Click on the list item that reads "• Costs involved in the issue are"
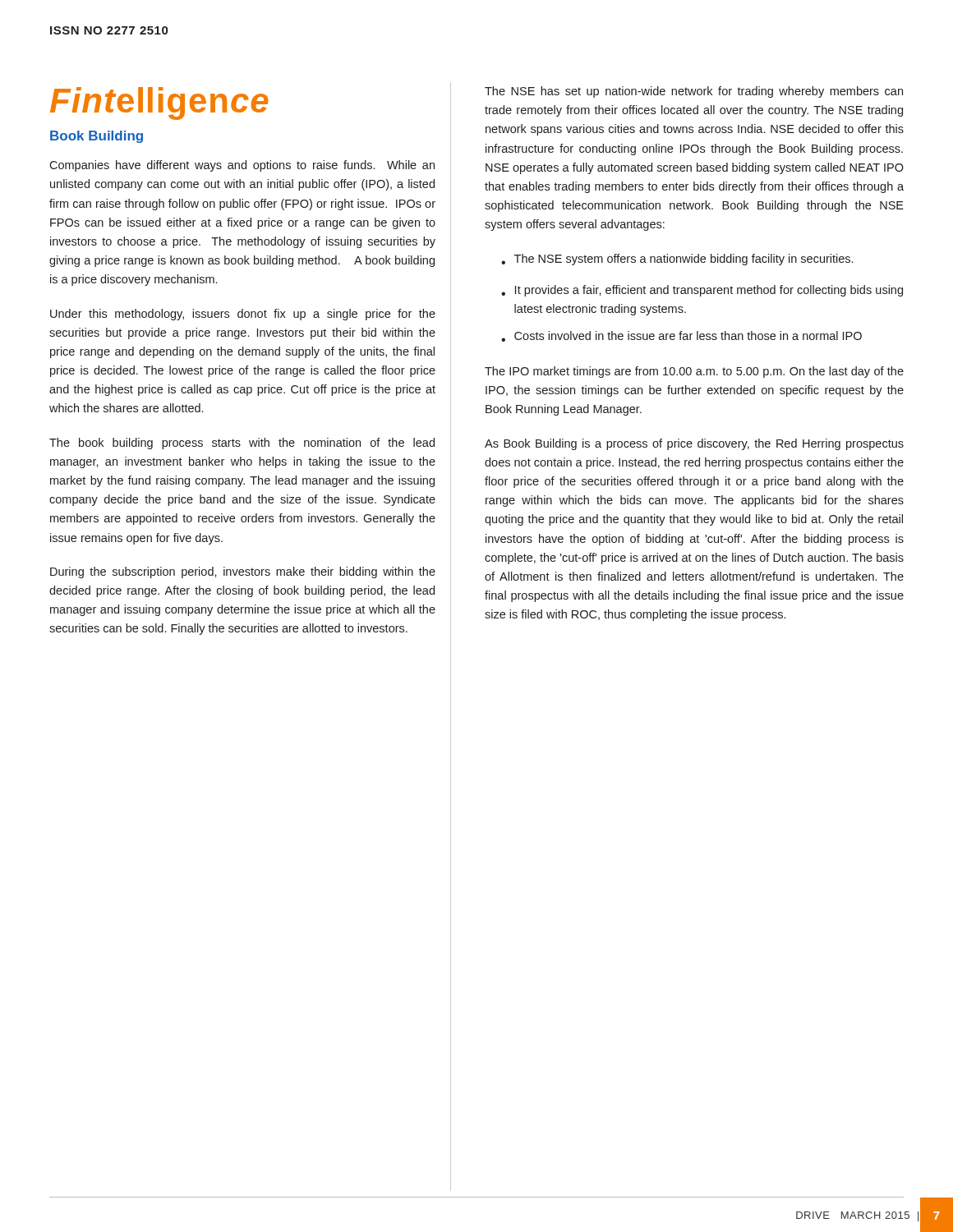This screenshot has height=1232, width=953. [682, 339]
